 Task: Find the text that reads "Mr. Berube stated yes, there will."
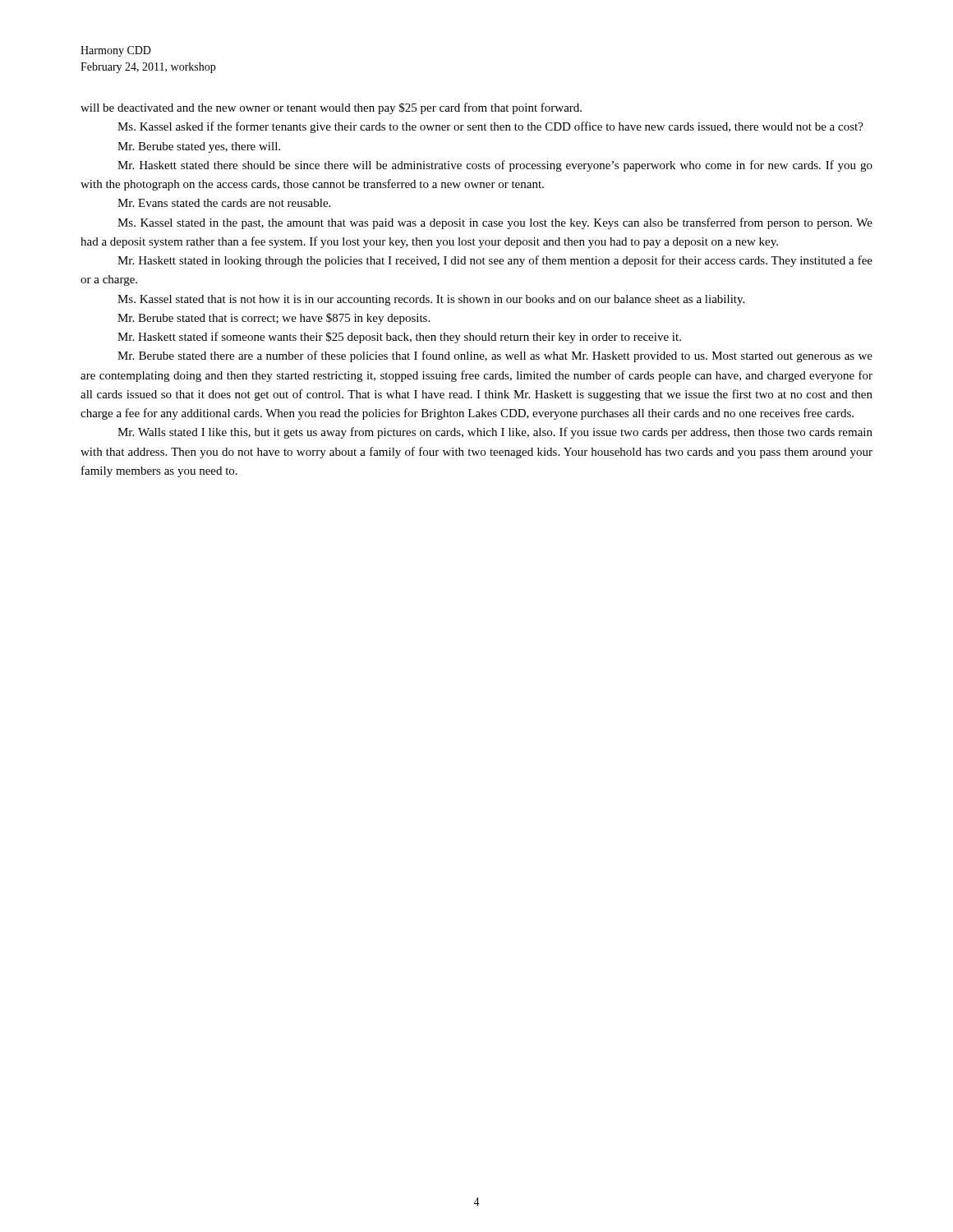[x=199, y=146]
